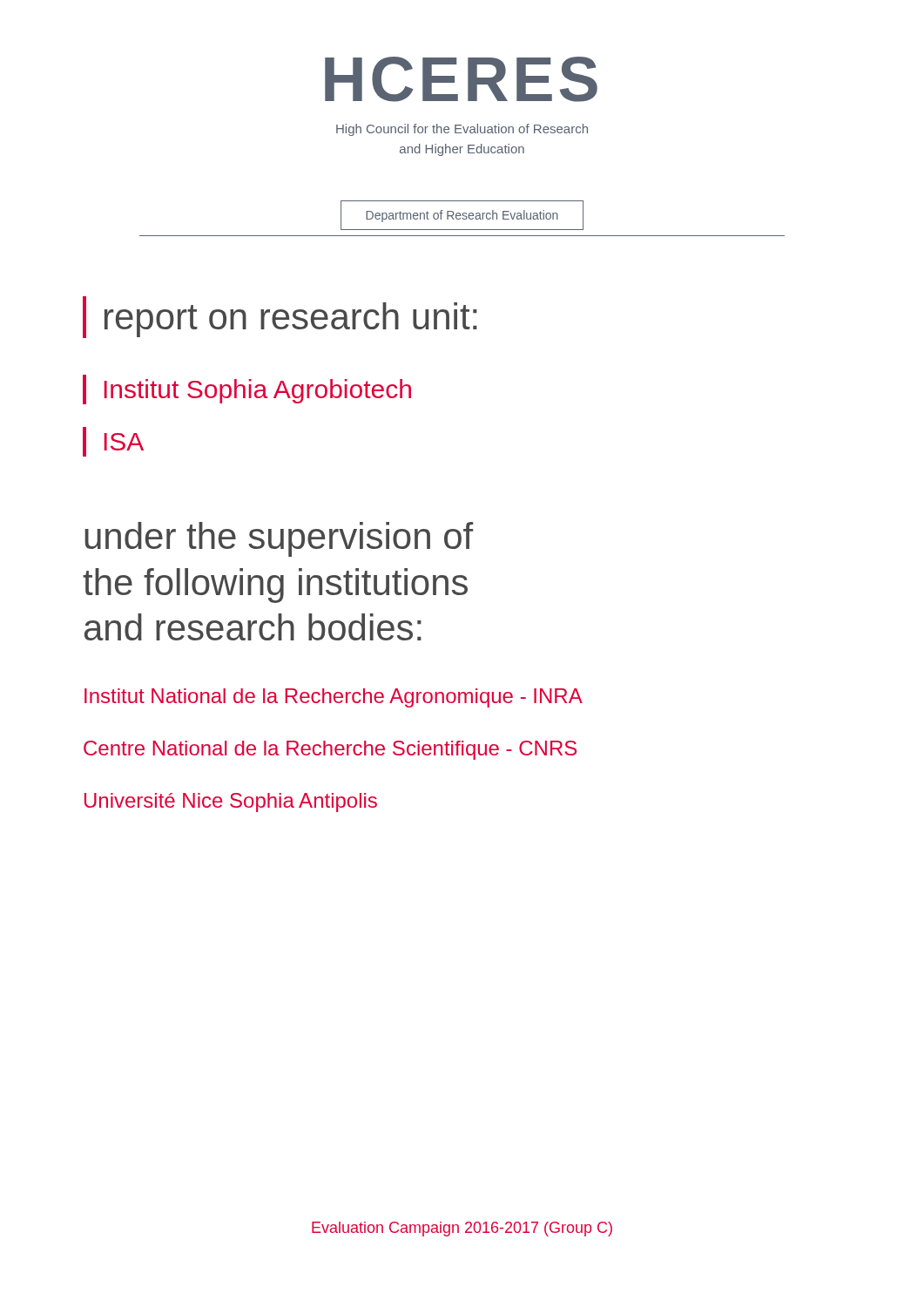Select the element starting "Evaluation Campaign 2016-2017 (Group C)"
This screenshot has width=924, height=1307.
point(462,1228)
